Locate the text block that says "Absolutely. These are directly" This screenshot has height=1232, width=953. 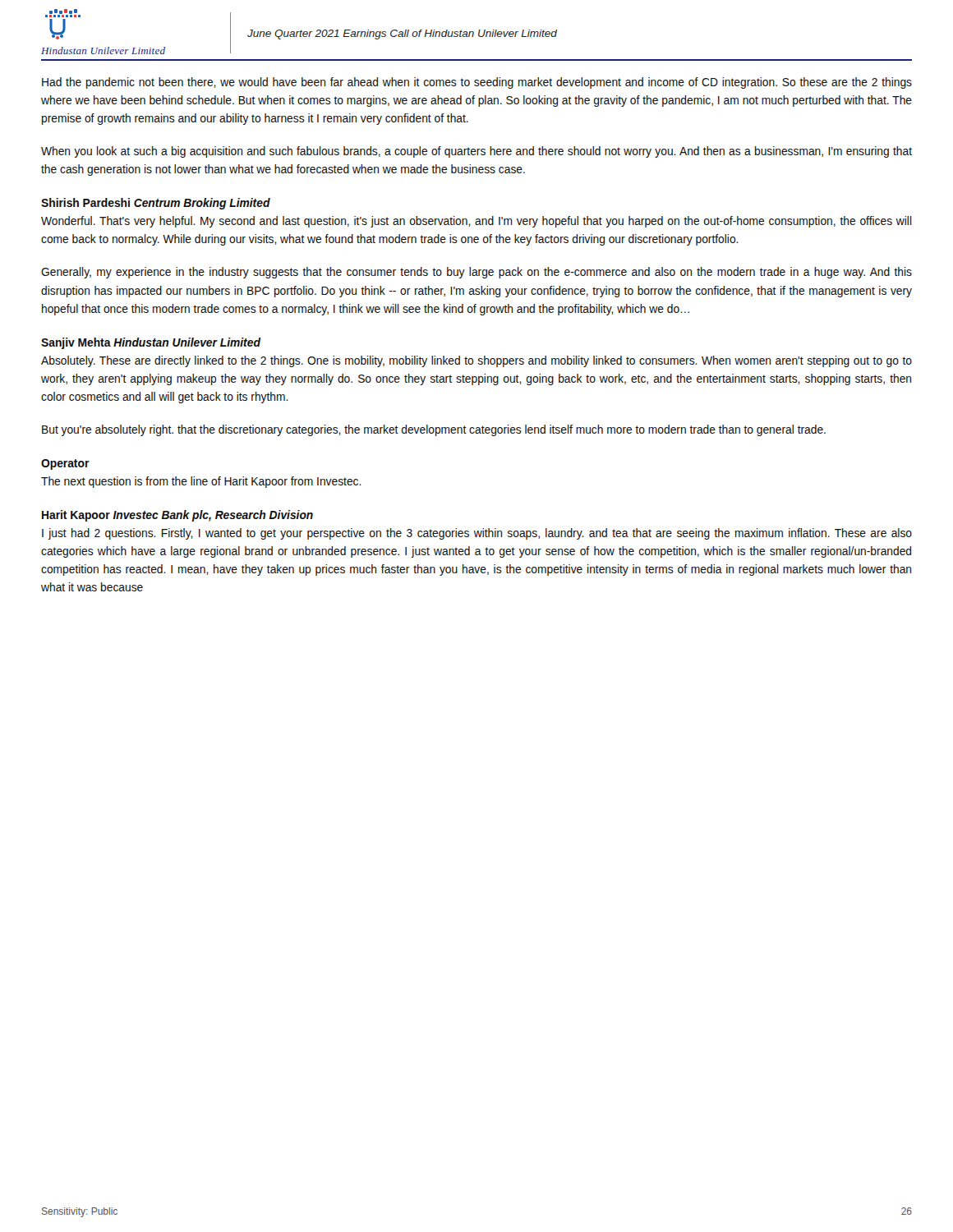476,379
